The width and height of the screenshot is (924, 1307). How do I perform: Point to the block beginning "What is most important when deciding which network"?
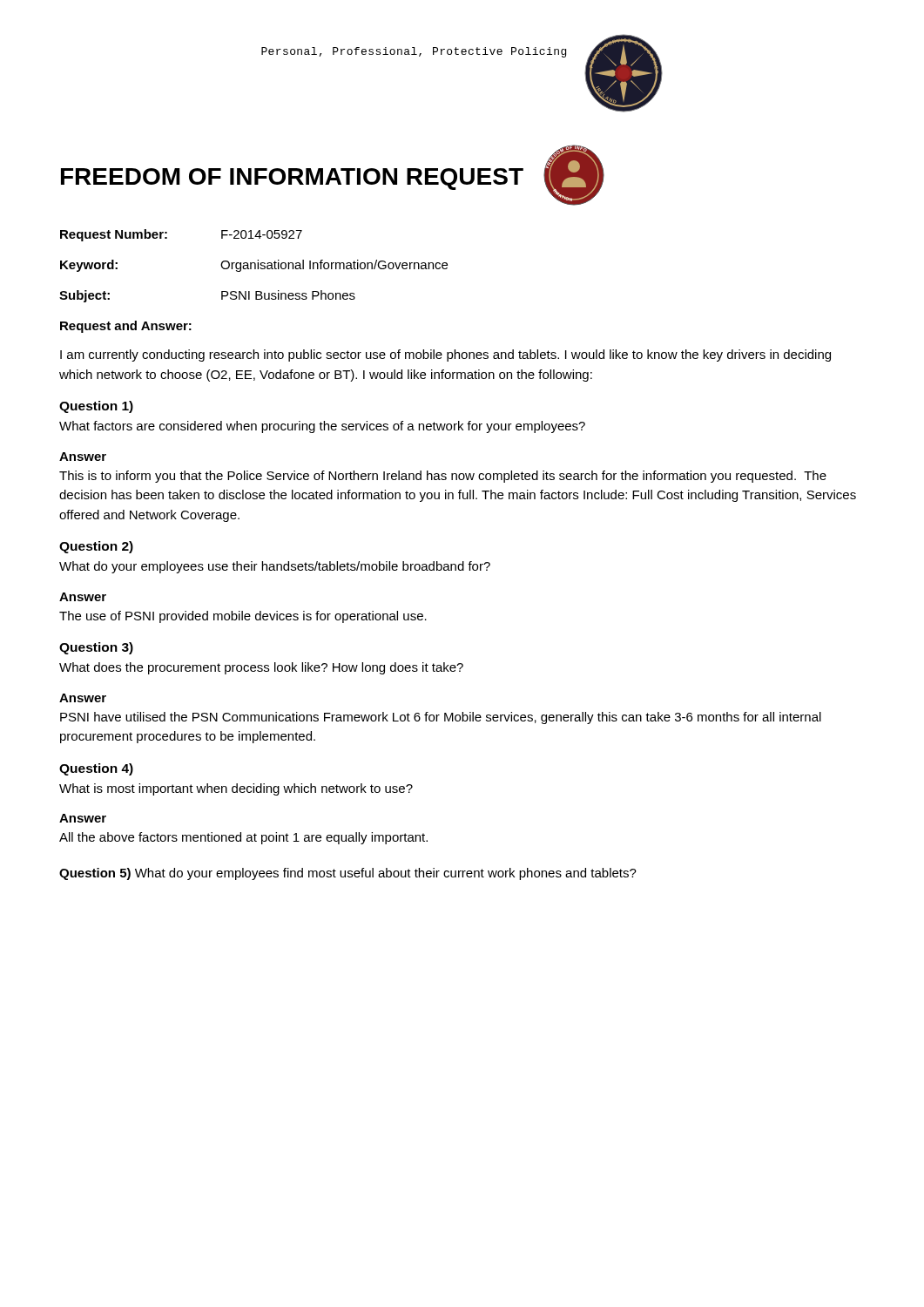[x=236, y=788]
